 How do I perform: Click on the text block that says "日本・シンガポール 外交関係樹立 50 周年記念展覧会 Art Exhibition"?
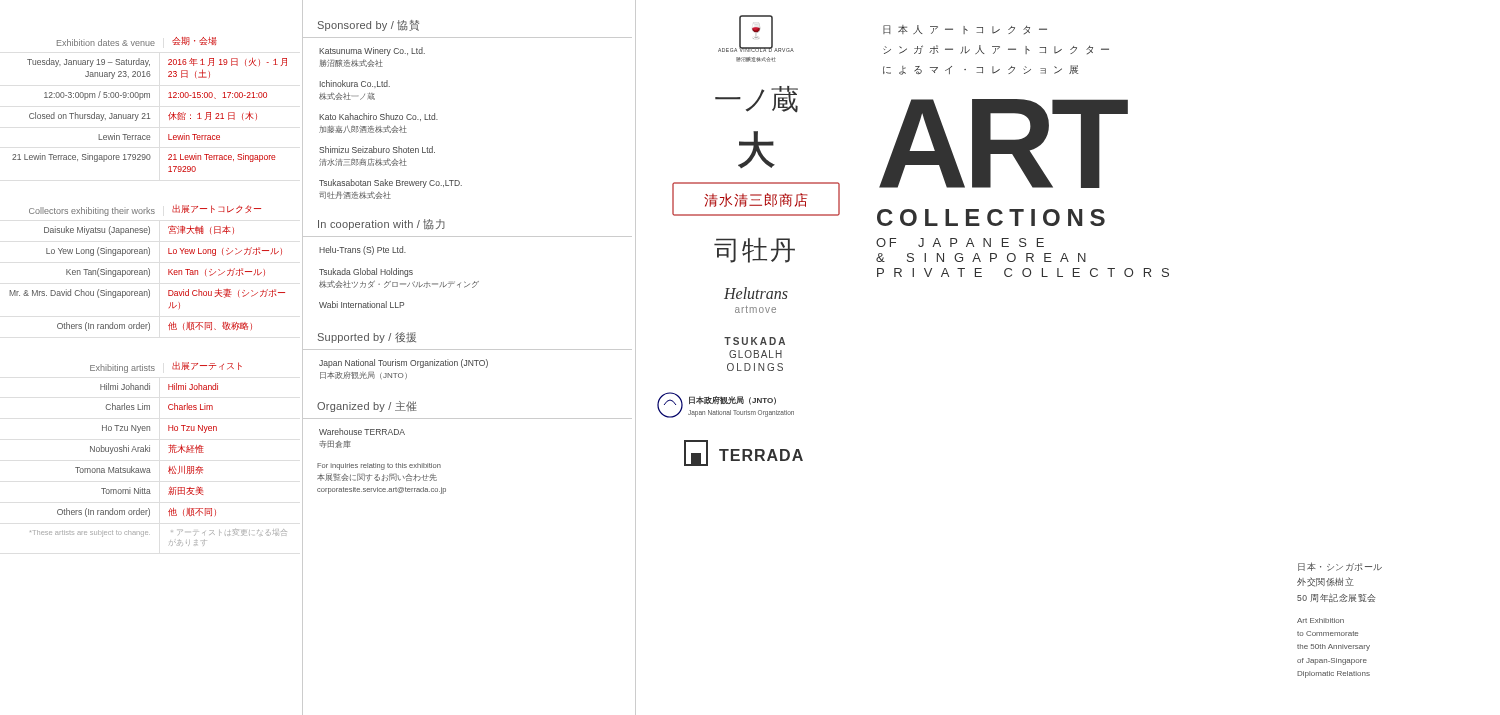(x=1340, y=566)
